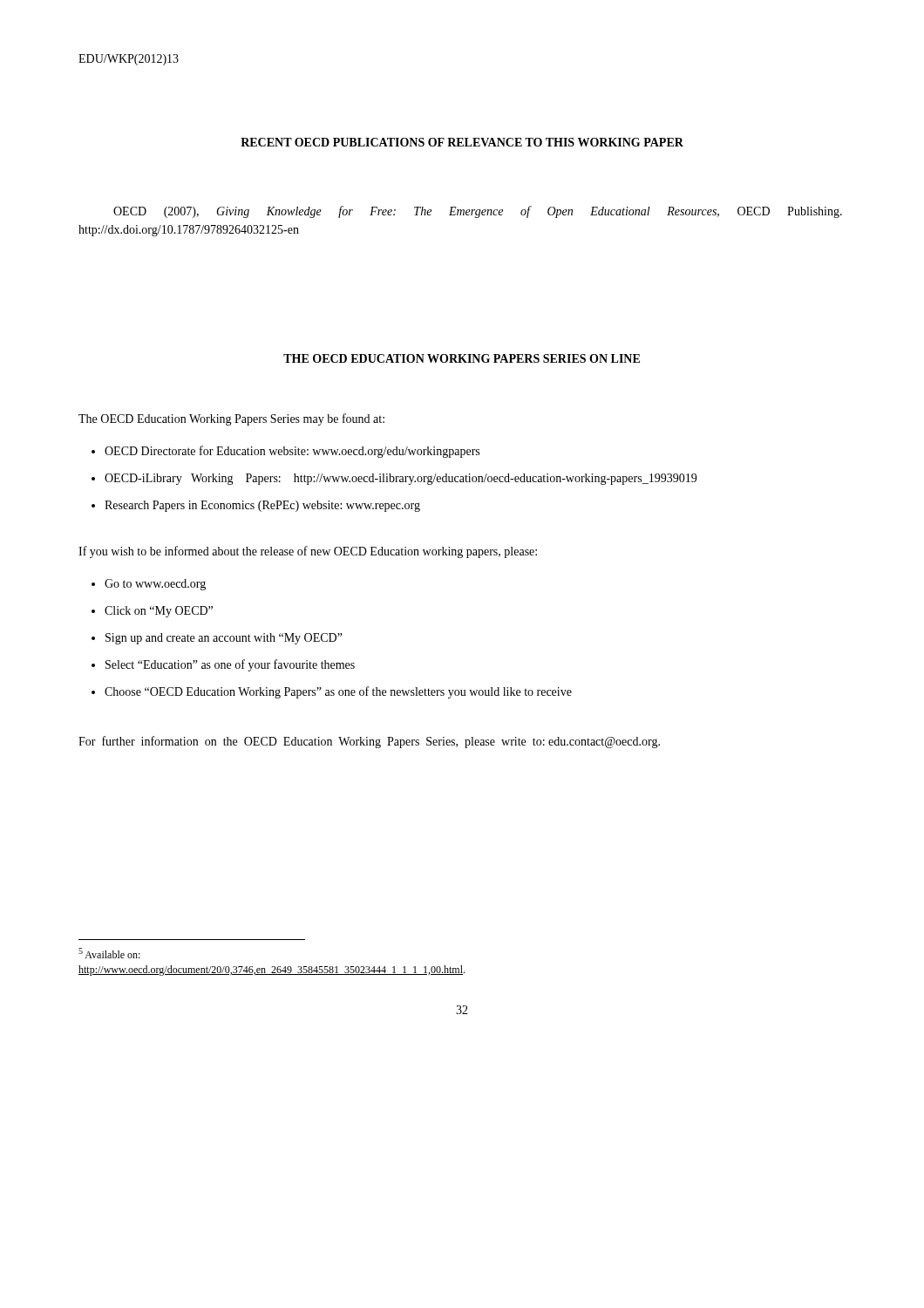Find the list item containing "Sign up and create an"
The width and height of the screenshot is (924, 1308).
(x=224, y=638)
